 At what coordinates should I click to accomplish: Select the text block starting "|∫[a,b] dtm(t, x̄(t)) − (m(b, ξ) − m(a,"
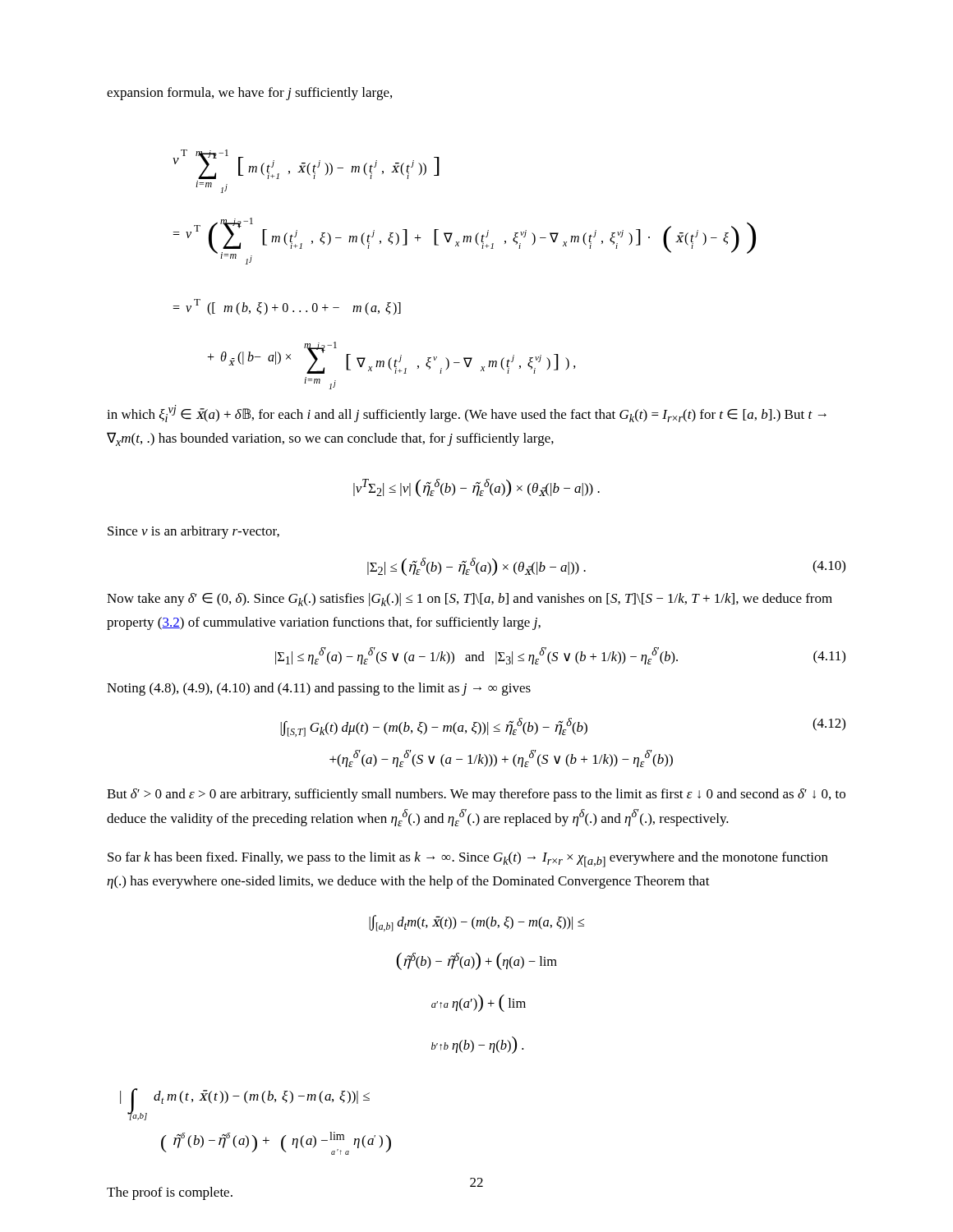(x=476, y=984)
